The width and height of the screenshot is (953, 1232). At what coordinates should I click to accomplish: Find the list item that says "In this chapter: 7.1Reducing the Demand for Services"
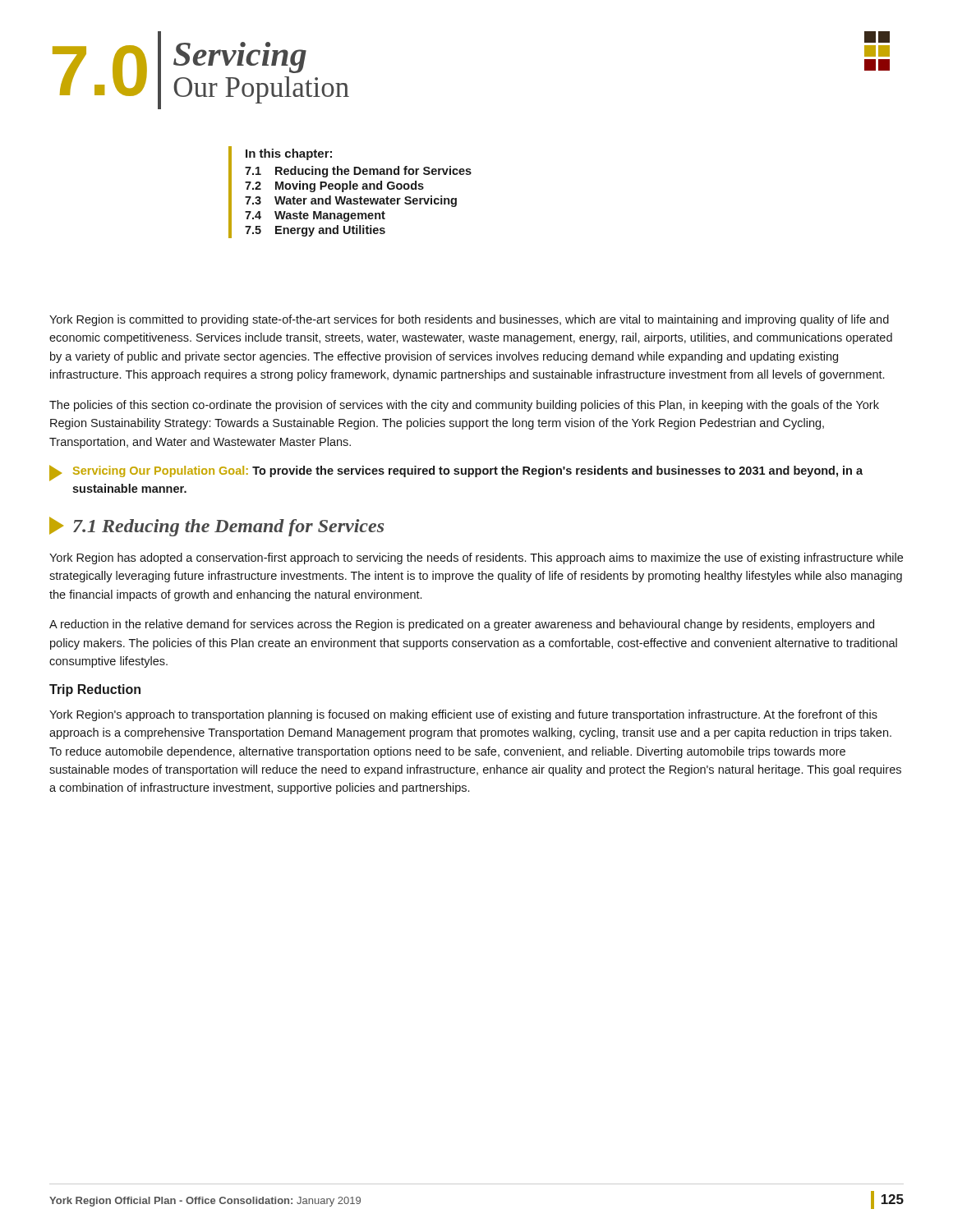289,154
